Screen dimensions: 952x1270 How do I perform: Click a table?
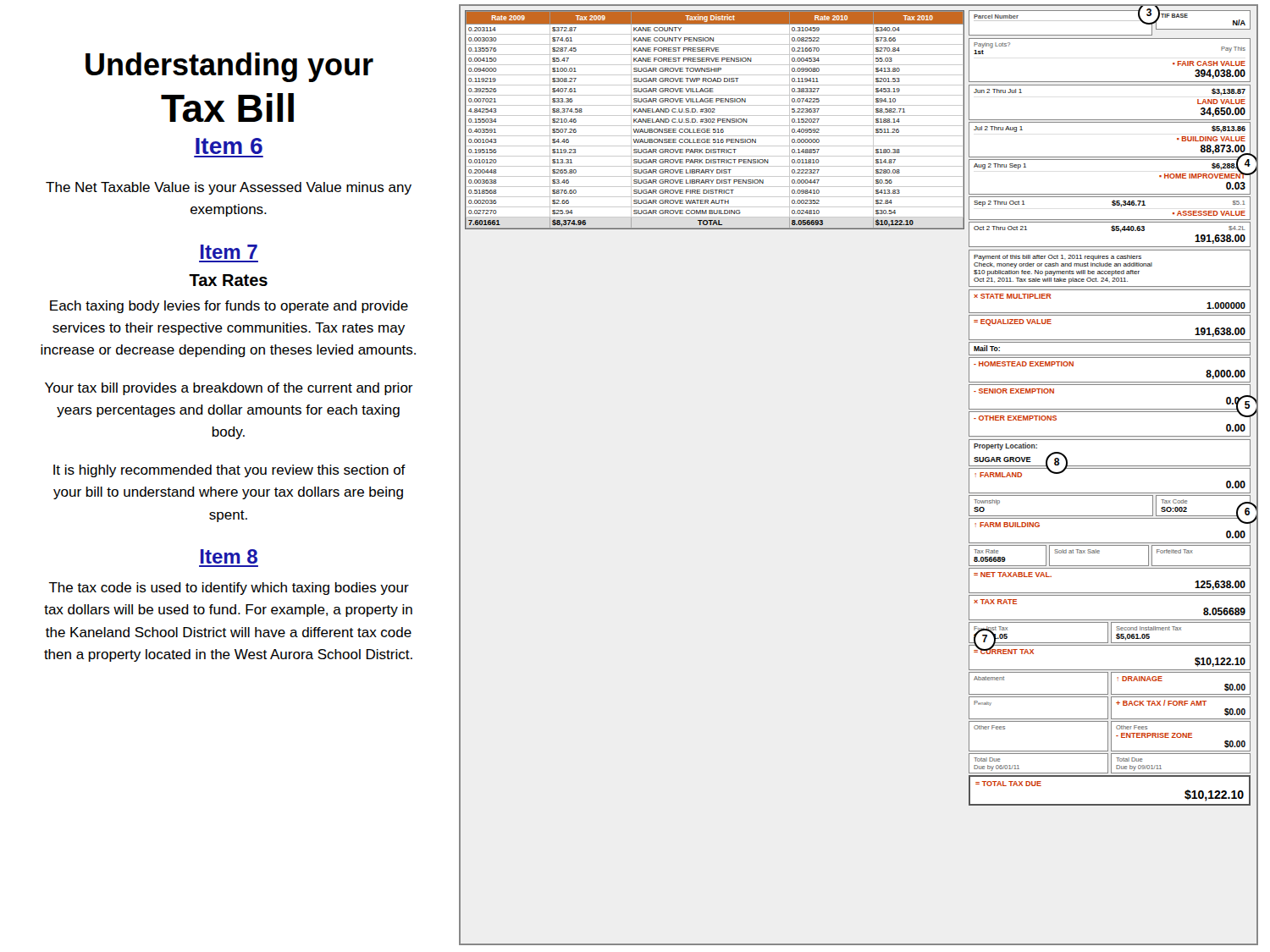pyautogui.click(x=715, y=120)
